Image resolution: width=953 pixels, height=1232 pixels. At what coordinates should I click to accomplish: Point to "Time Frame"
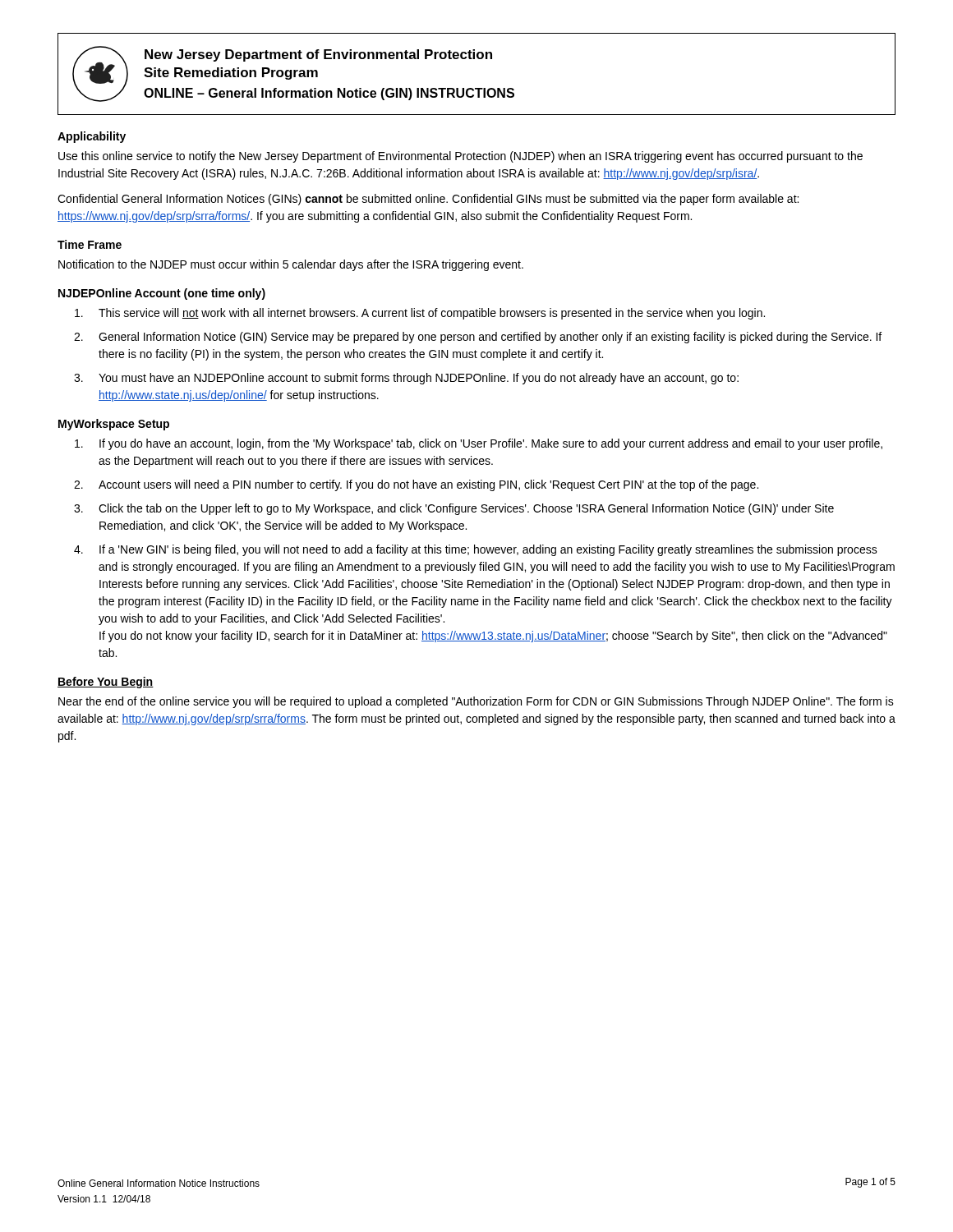pyautogui.click(x=90, y=245)
